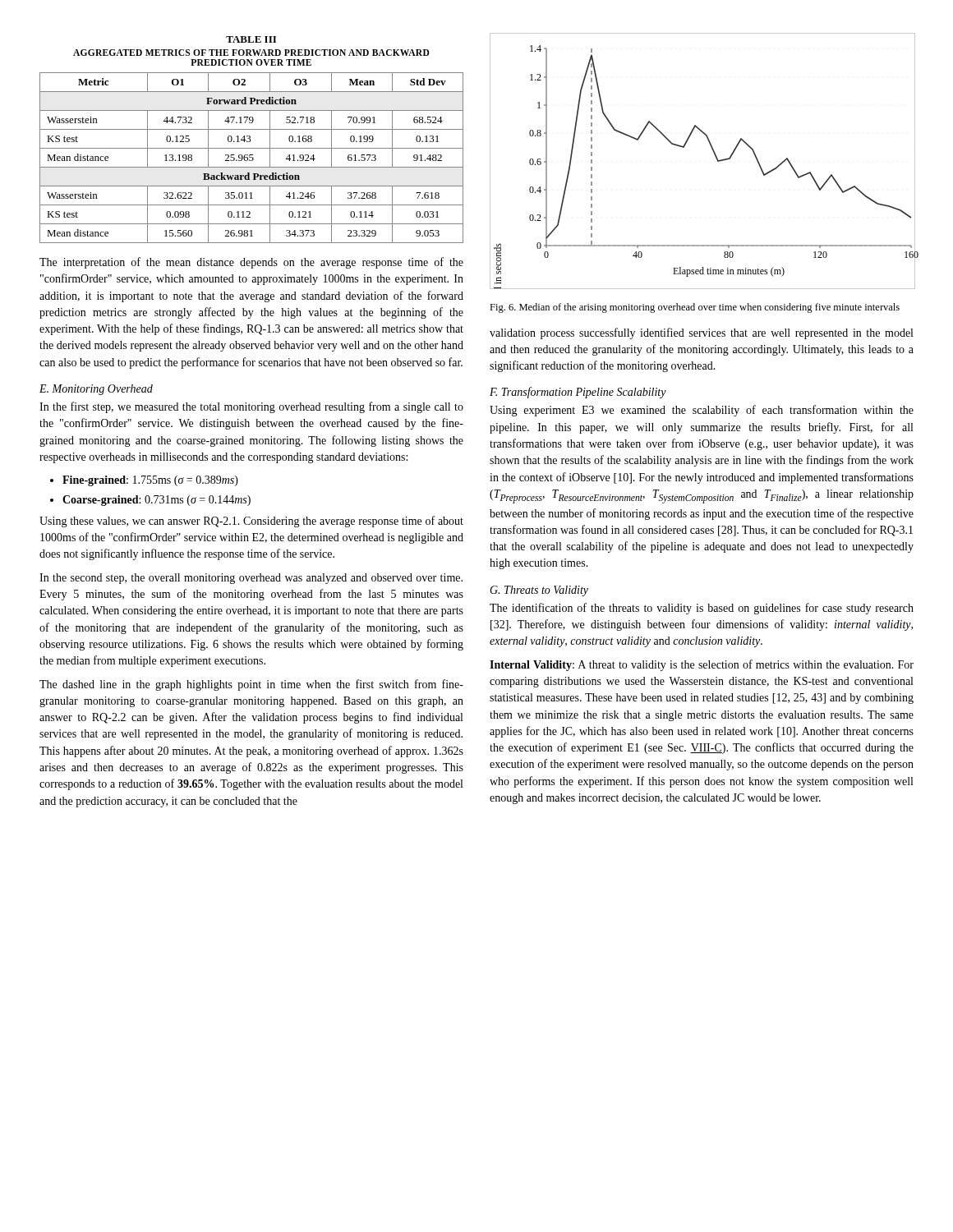Click on the passage starting "The interpretation of"

click(251, 312)
